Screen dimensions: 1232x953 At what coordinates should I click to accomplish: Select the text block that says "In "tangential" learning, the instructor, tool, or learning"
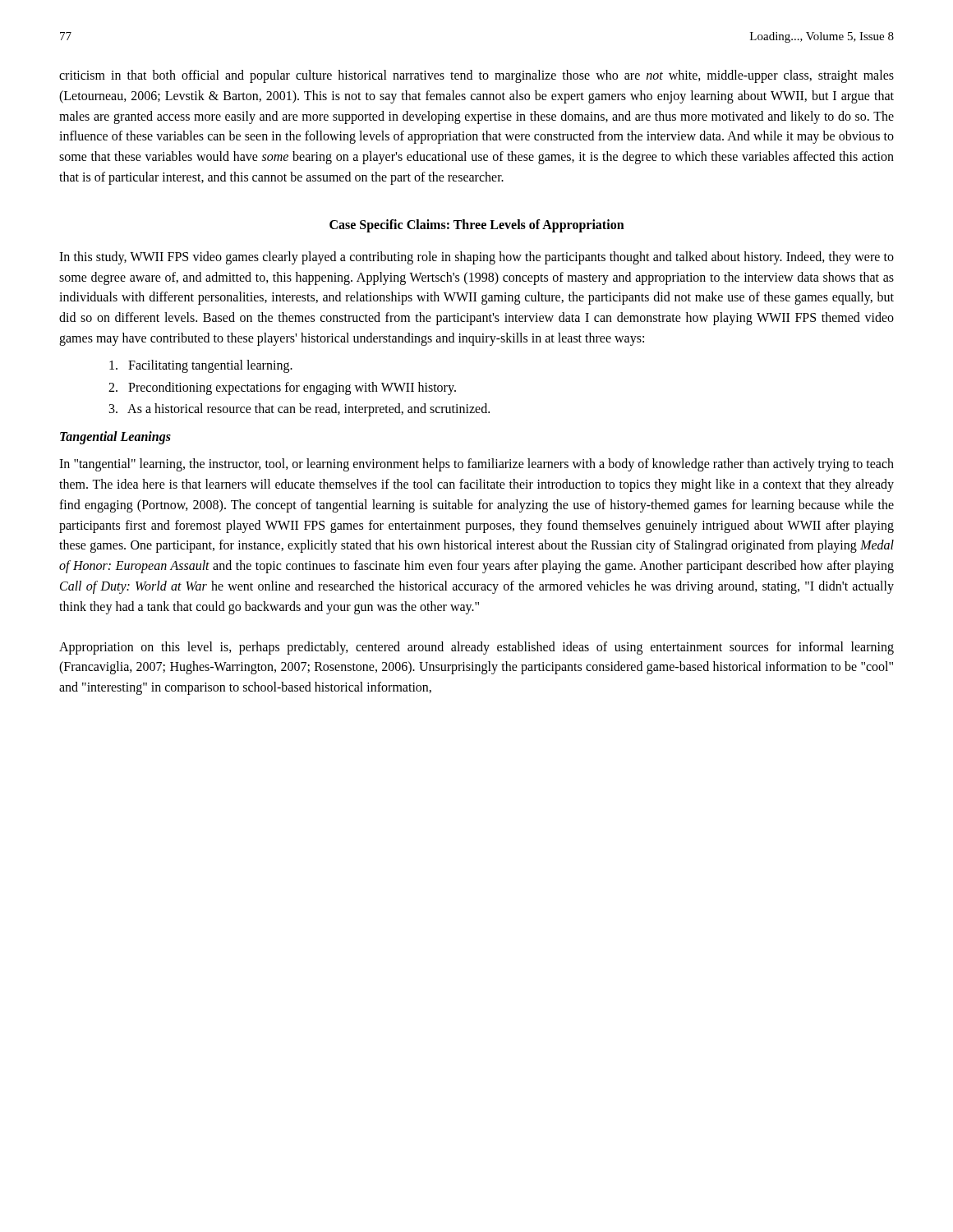click(476, 535)
